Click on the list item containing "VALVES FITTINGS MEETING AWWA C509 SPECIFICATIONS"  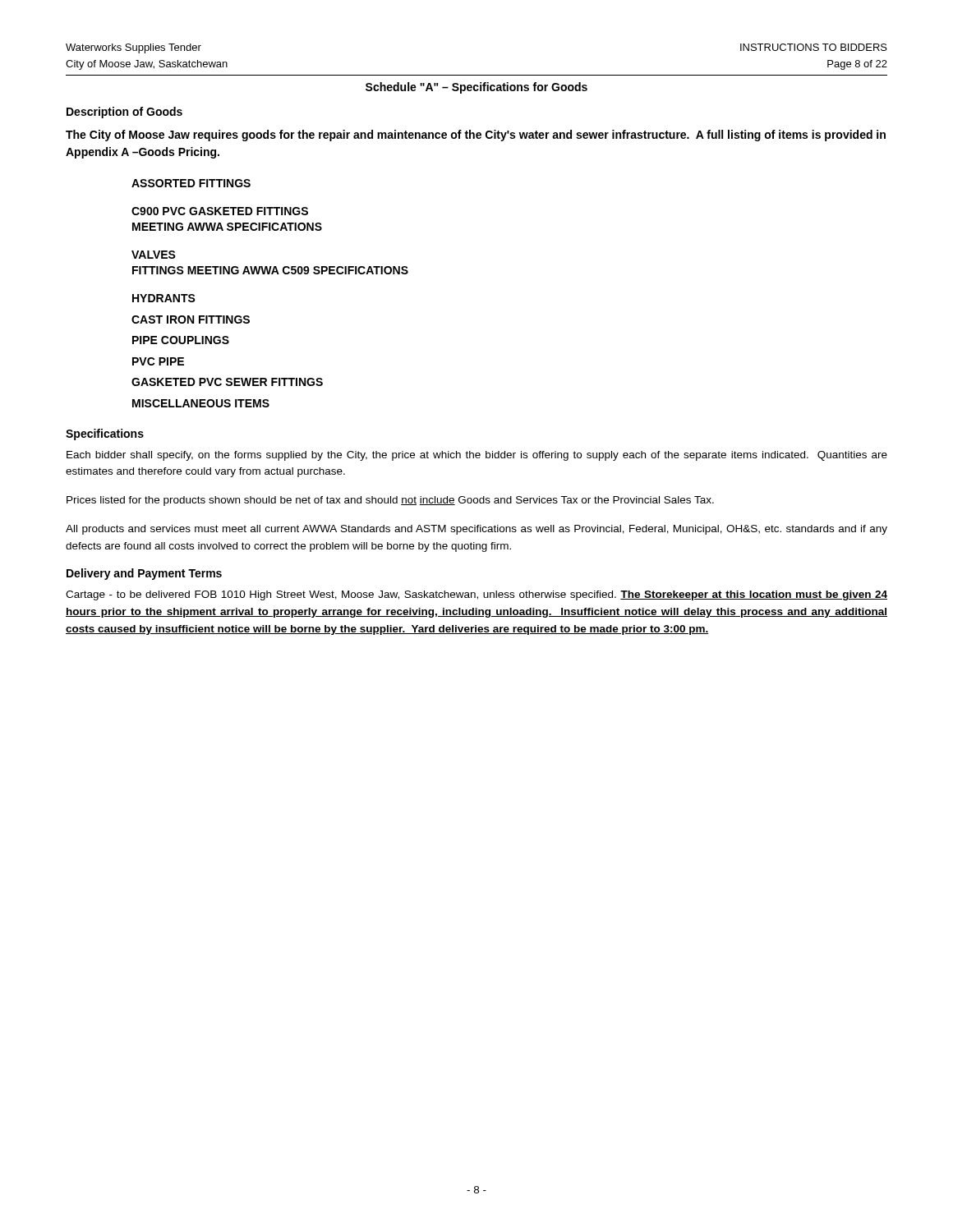pos(270,262)
